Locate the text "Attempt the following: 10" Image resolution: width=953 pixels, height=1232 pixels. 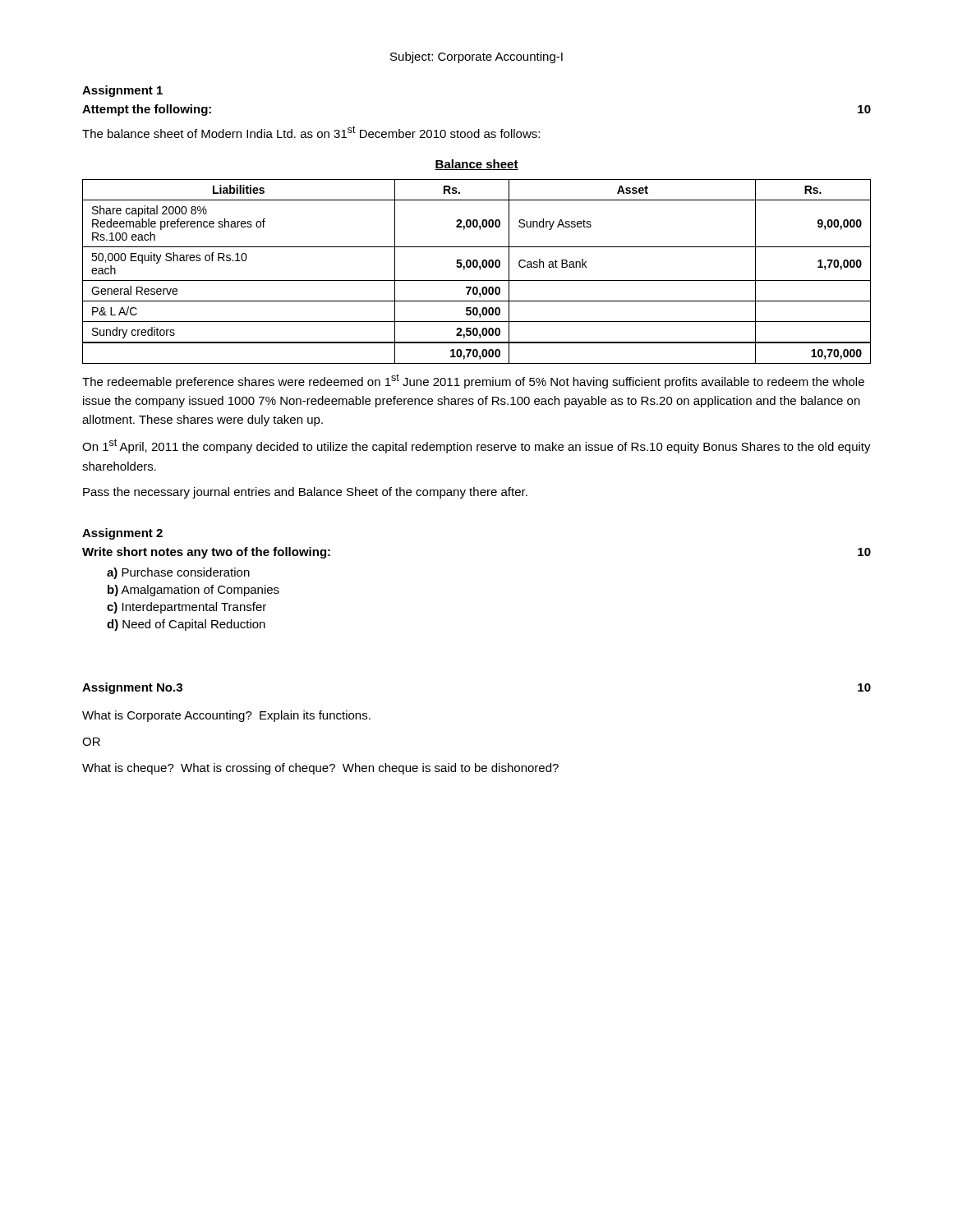pos(147,110)
